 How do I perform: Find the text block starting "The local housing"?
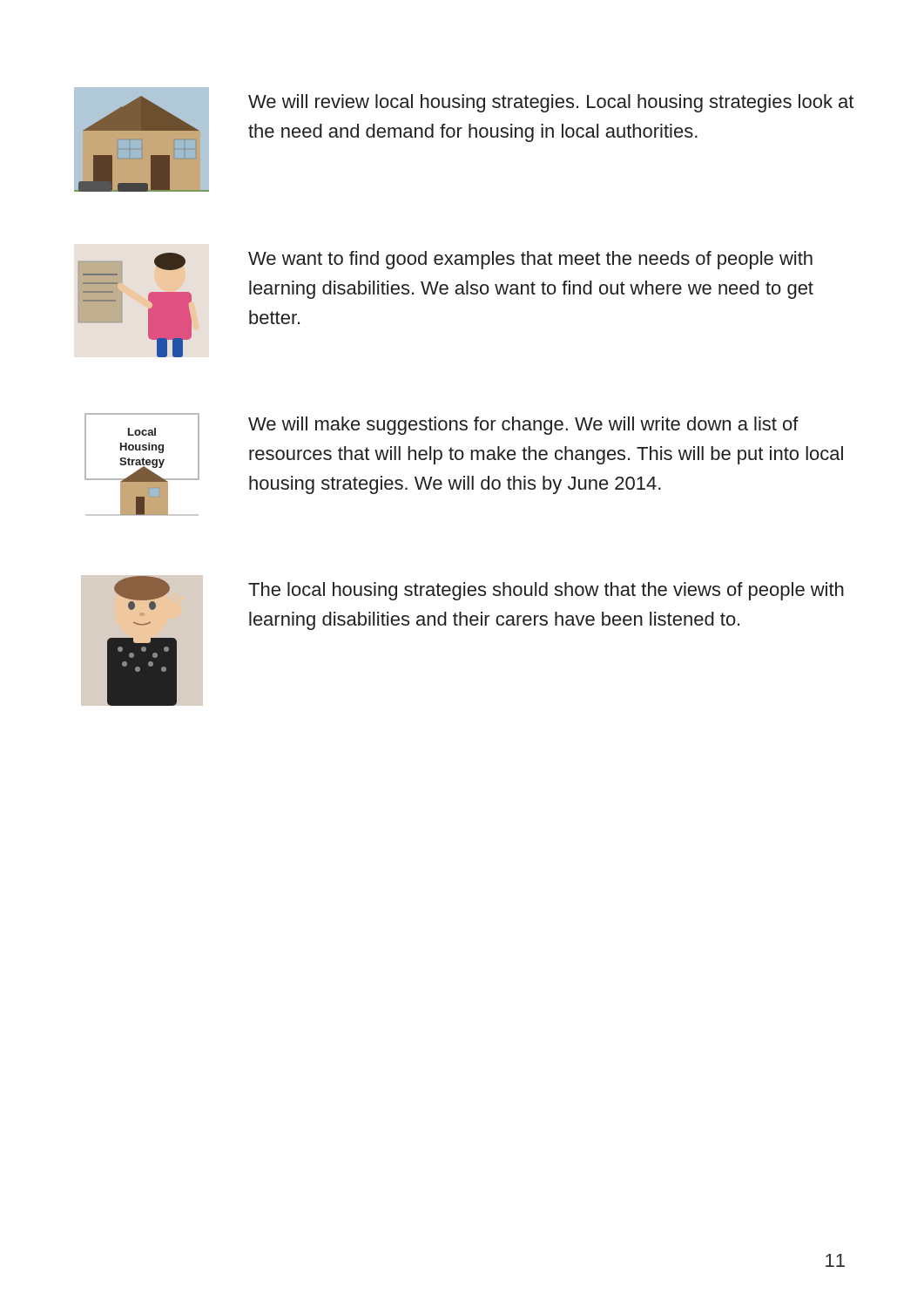point(546,604)
